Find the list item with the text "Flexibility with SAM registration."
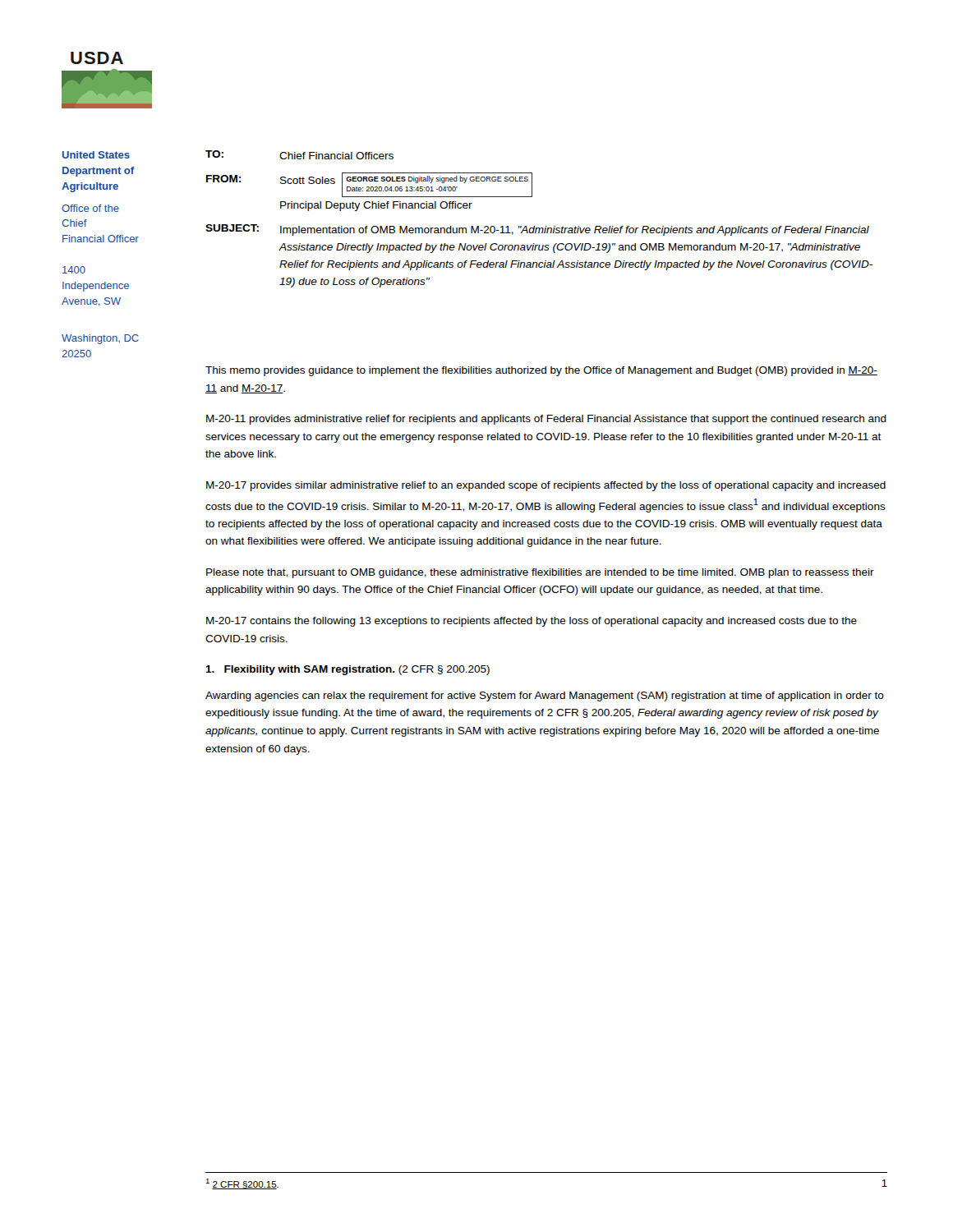The height and width of the screenshot is (1232, 953). tap(546, 709)
